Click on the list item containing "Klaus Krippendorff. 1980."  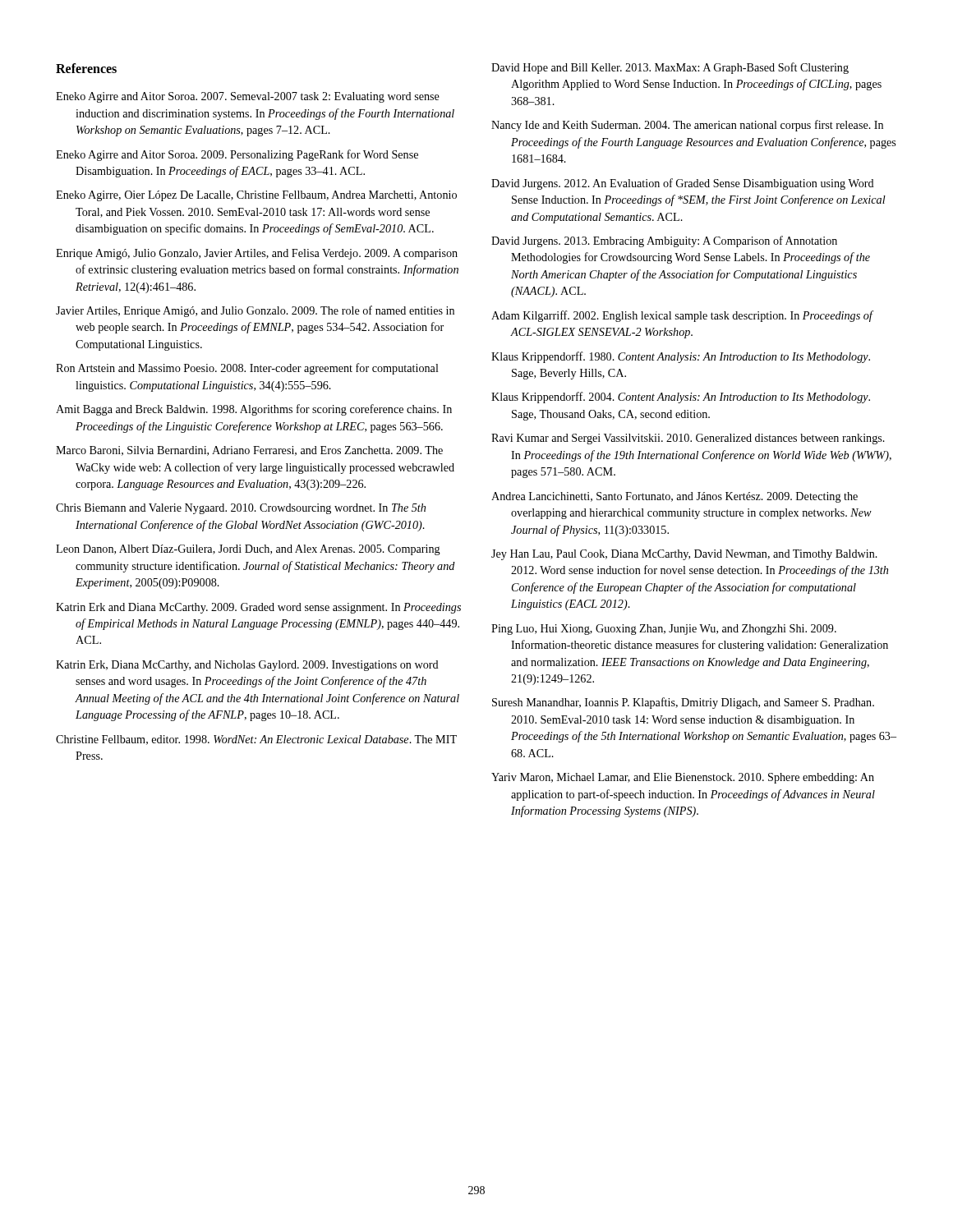click(x=681, y=364)
